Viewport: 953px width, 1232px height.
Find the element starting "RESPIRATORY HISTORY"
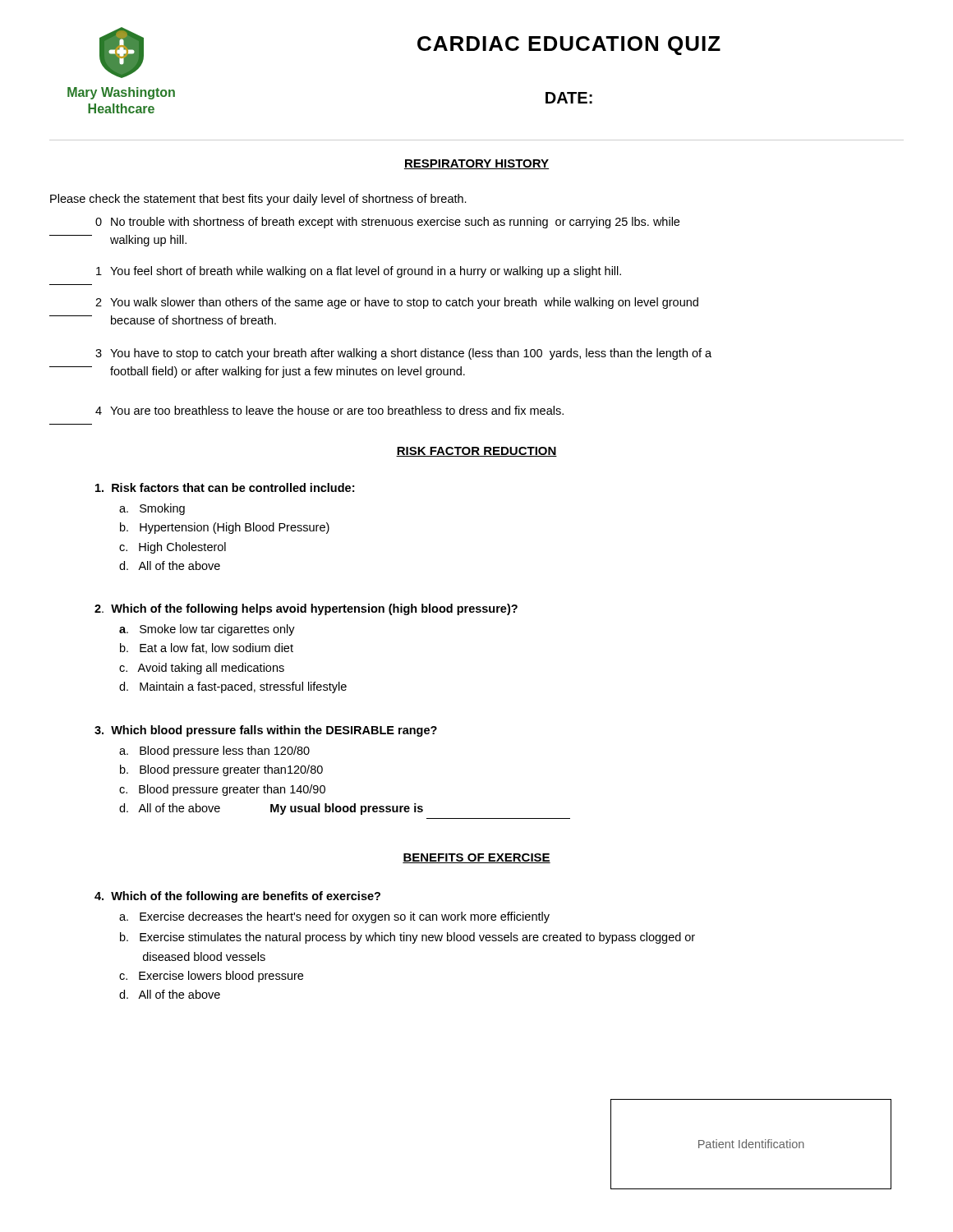tap(476, 163)
